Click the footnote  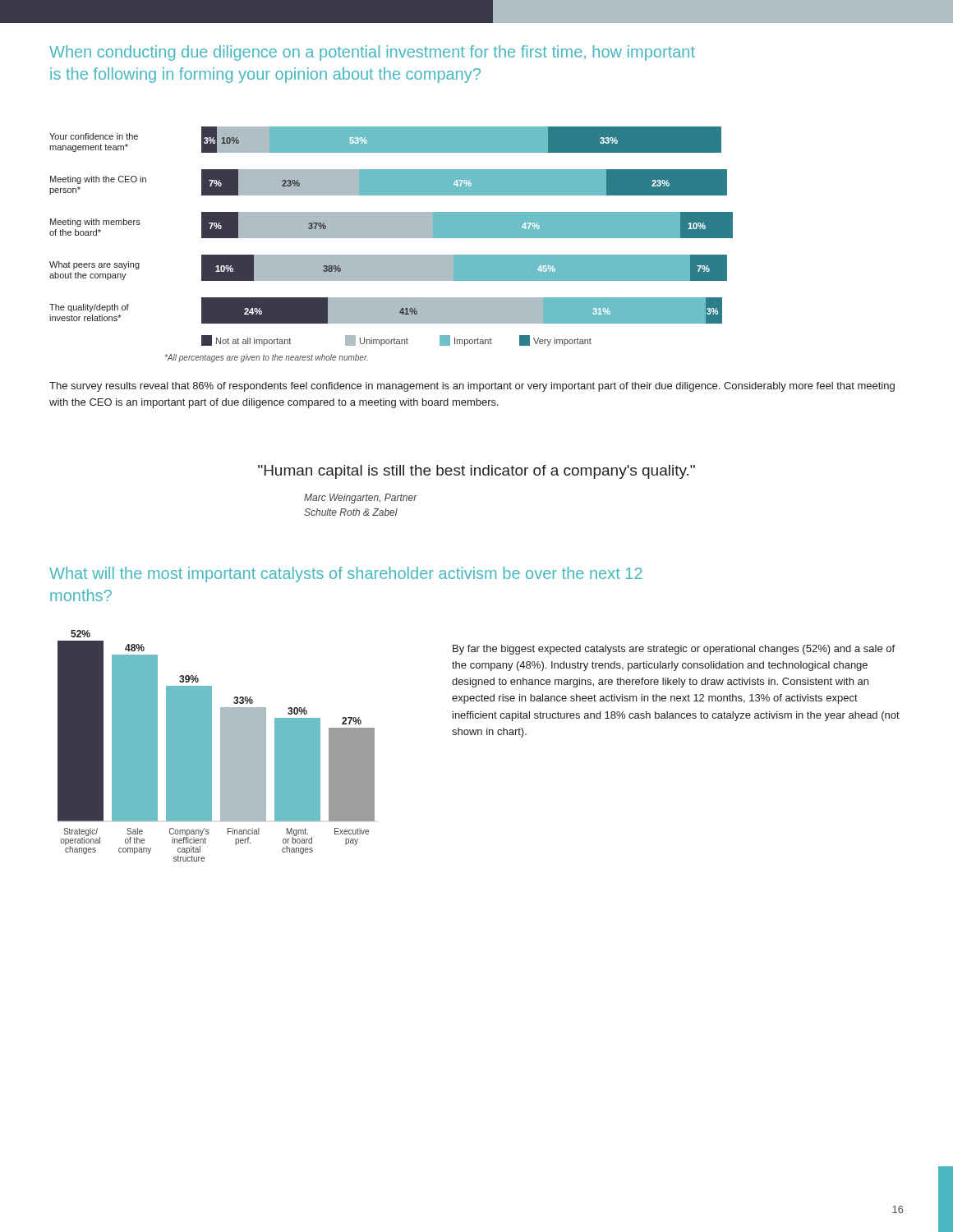tap(266, 358)
